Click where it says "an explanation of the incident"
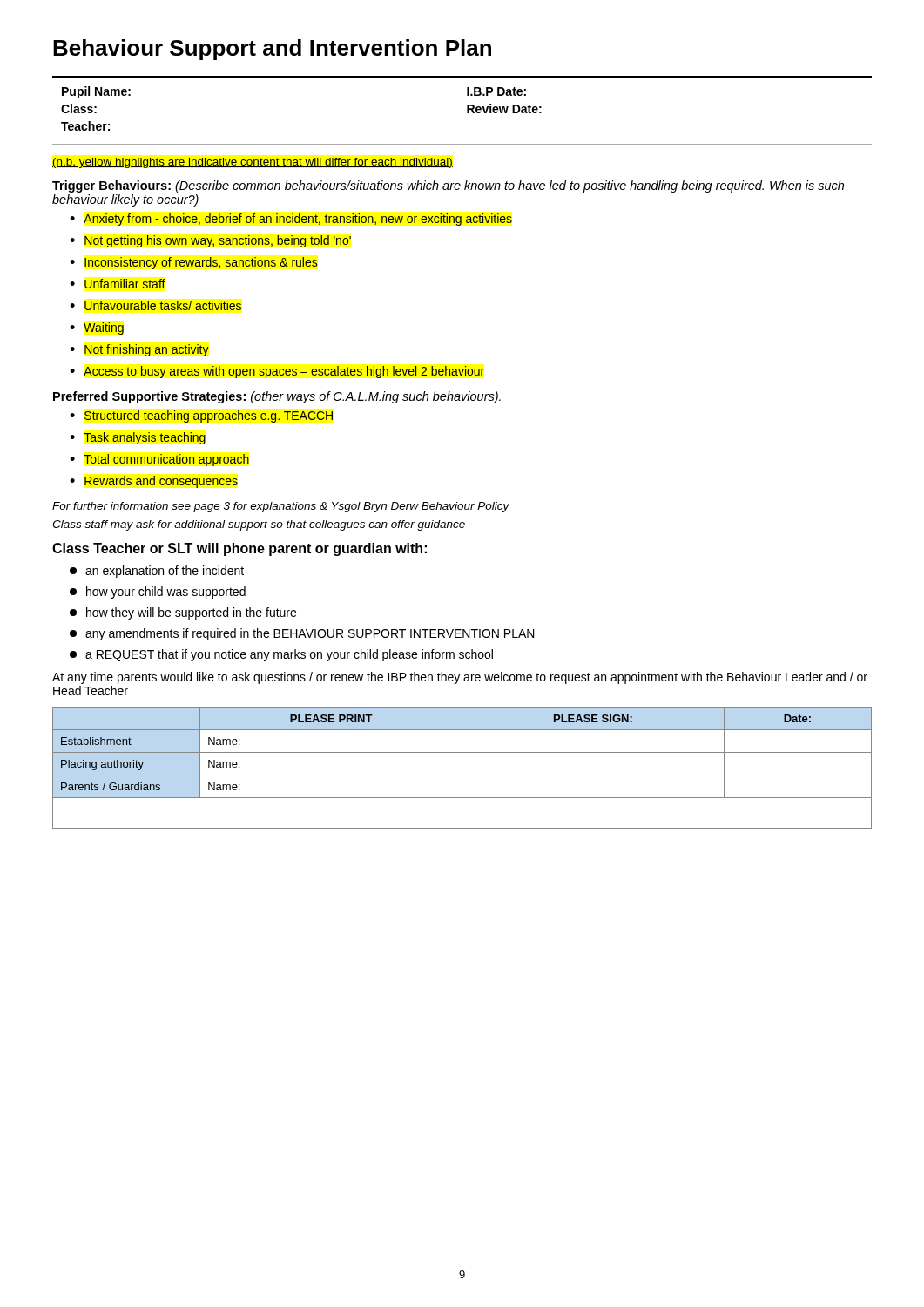Viewport: 924px width, 1307px height. (x=157, y=571)
